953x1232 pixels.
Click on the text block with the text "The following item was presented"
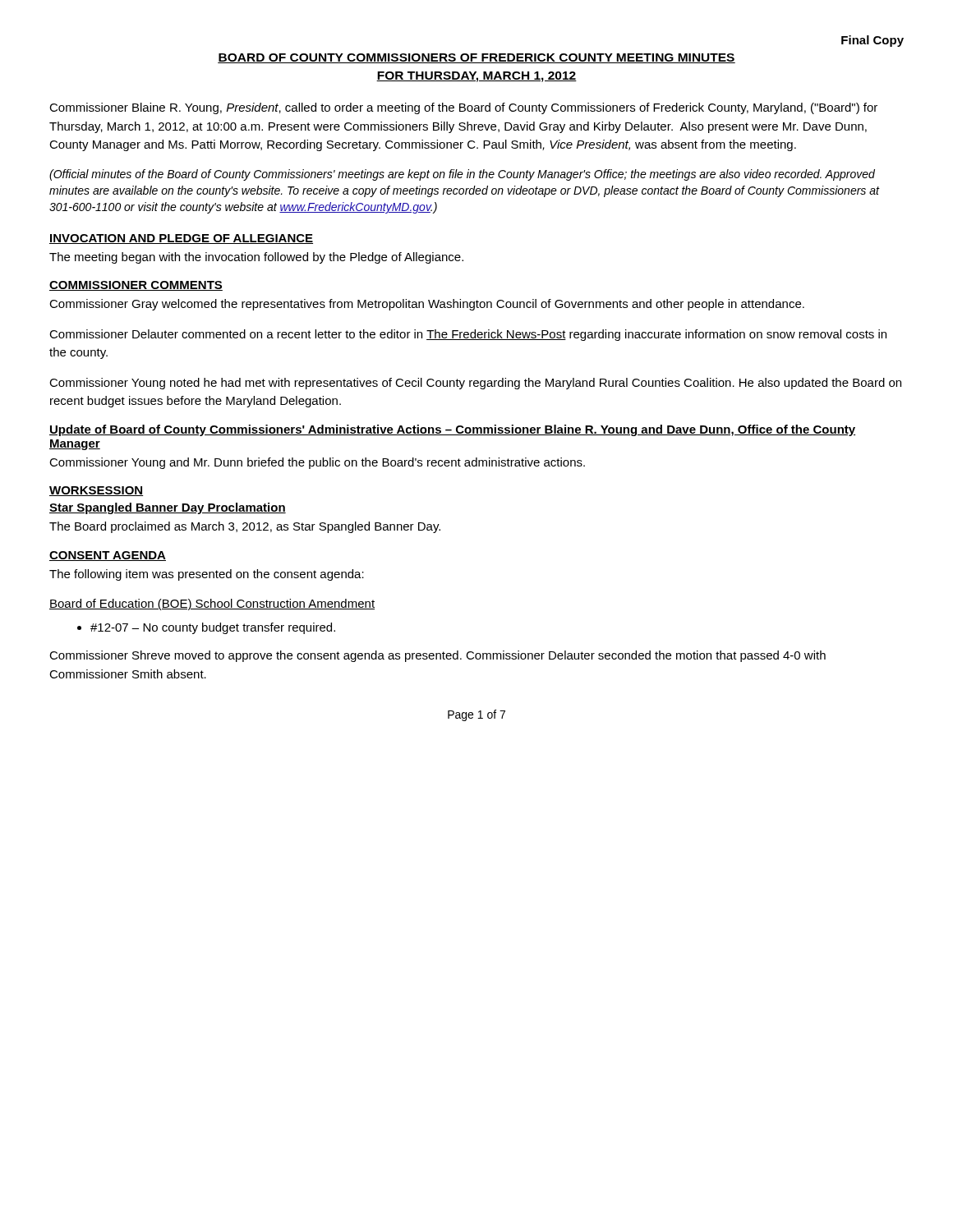[x=207, y=573]
